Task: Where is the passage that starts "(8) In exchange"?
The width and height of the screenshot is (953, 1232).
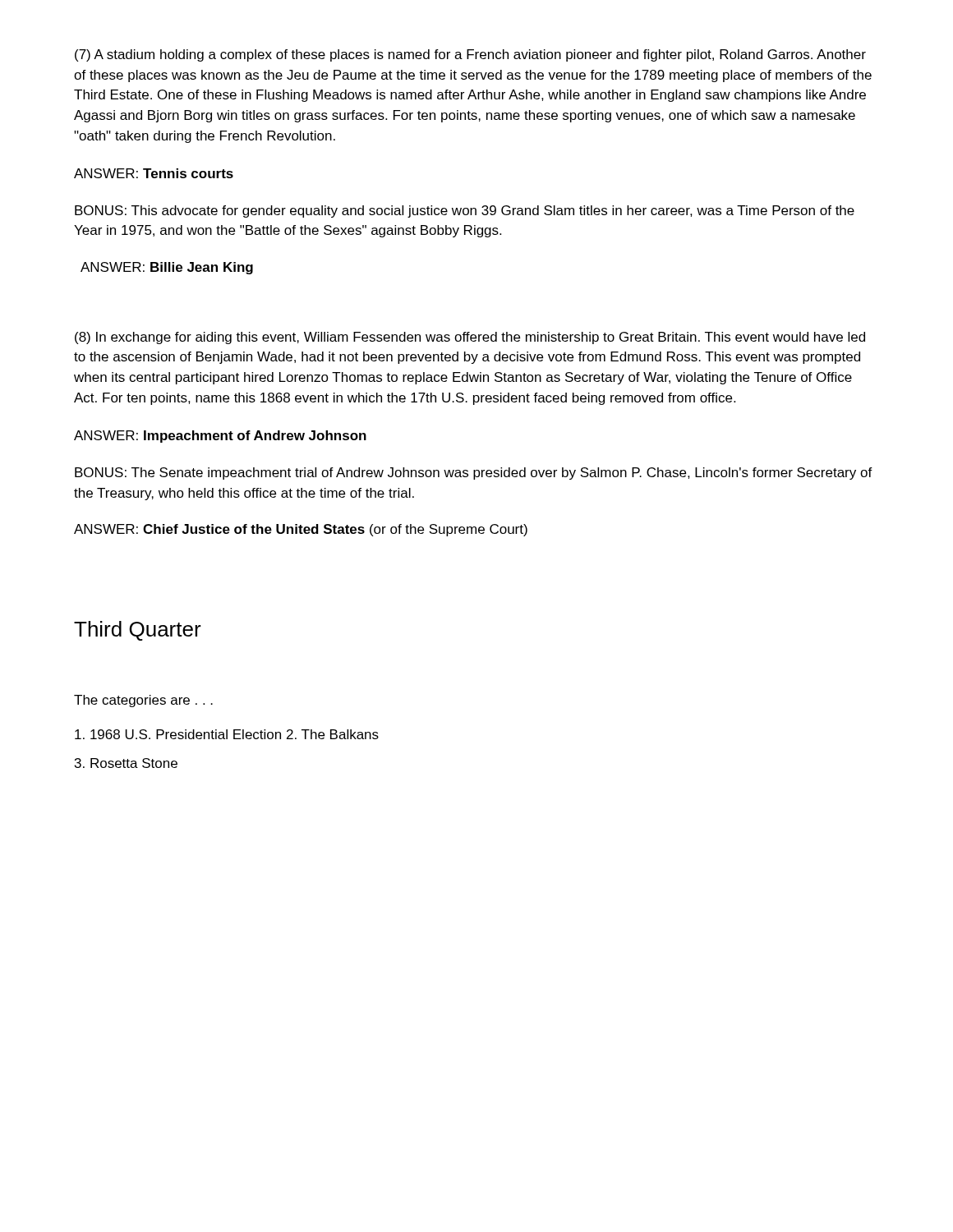Action: tap(470, 367)
